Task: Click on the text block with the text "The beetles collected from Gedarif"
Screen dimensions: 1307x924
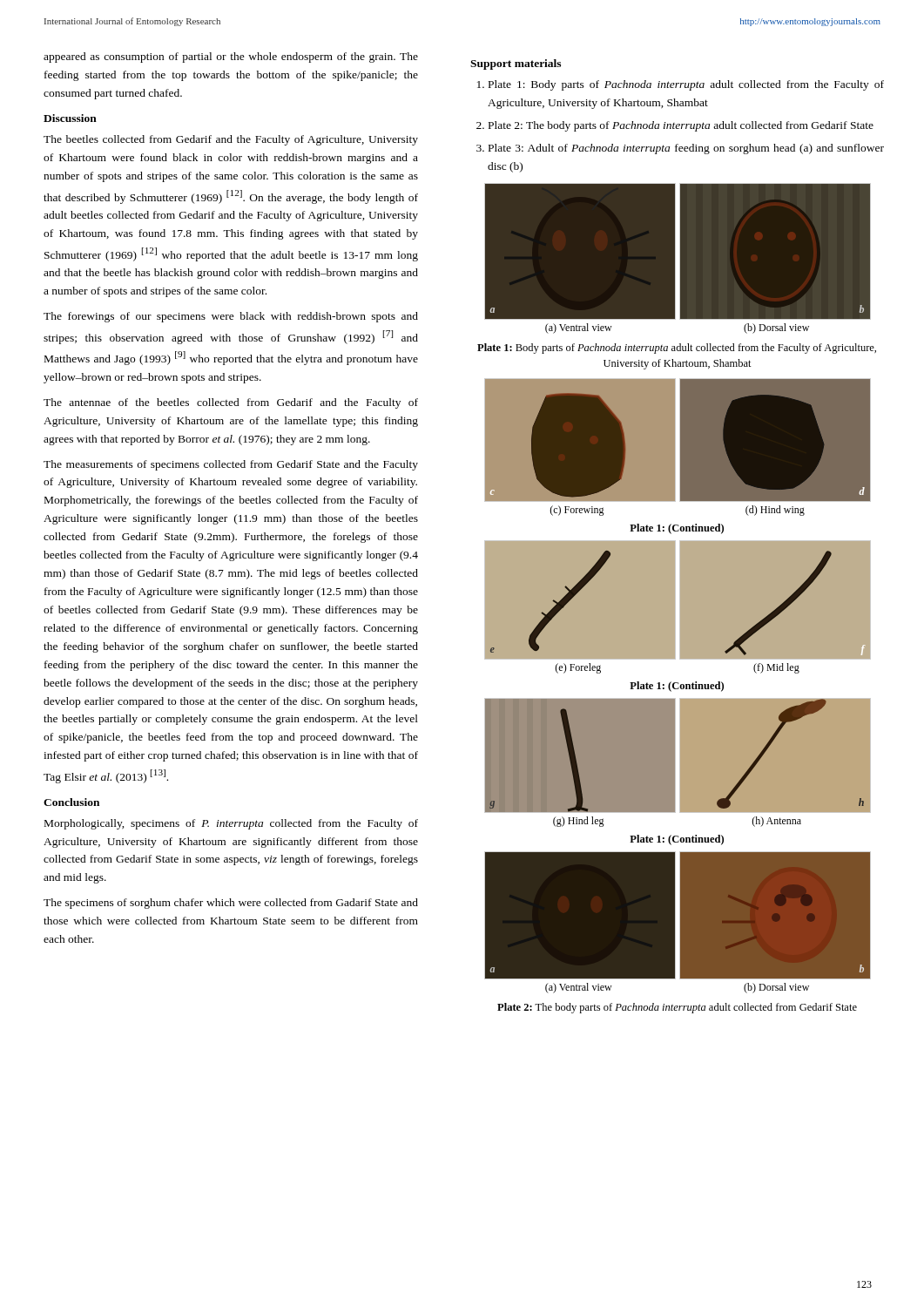Action: click(231, 458)
